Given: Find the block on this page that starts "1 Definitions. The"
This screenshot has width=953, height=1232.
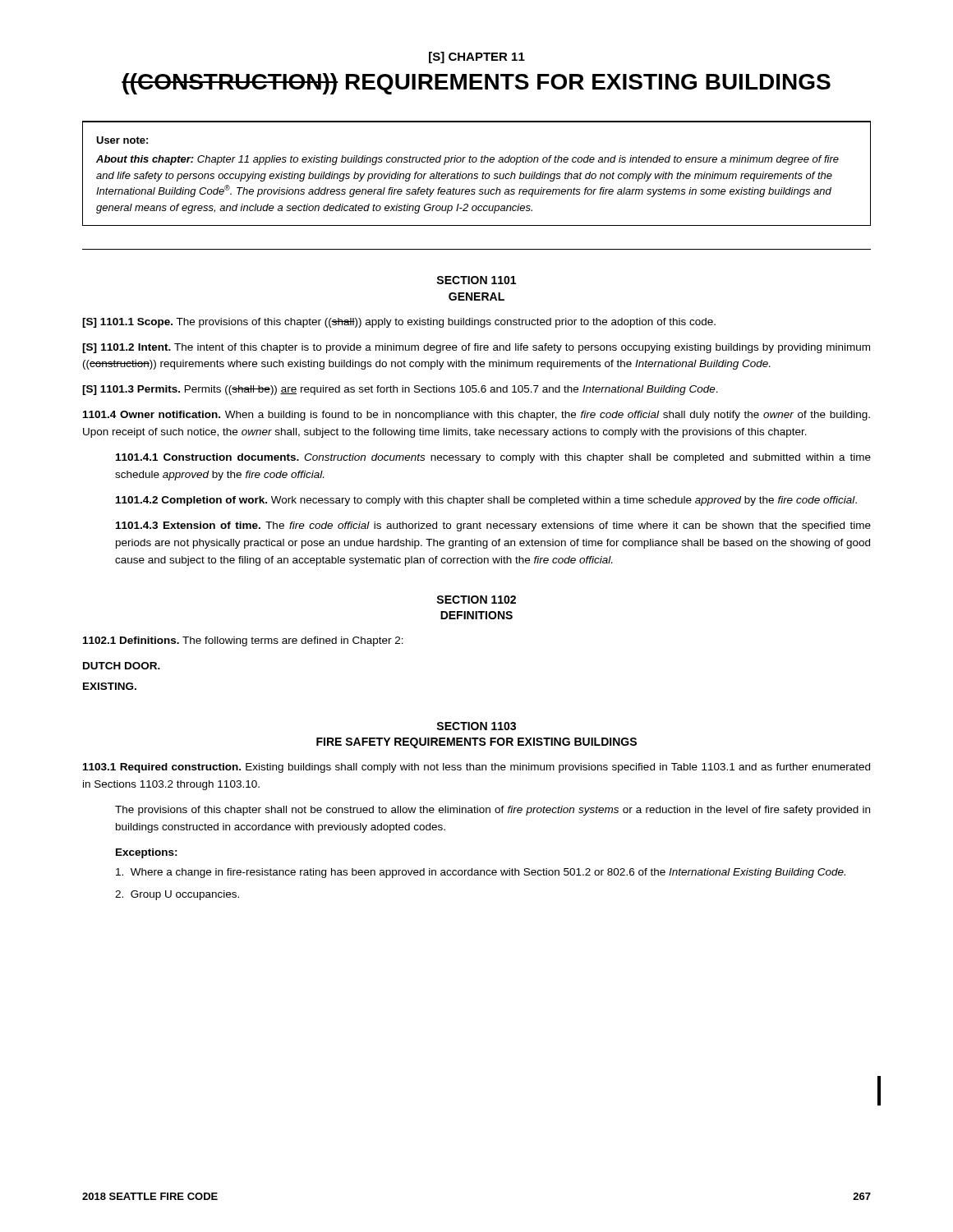Looking at the screenshot, I should (243, 640).
